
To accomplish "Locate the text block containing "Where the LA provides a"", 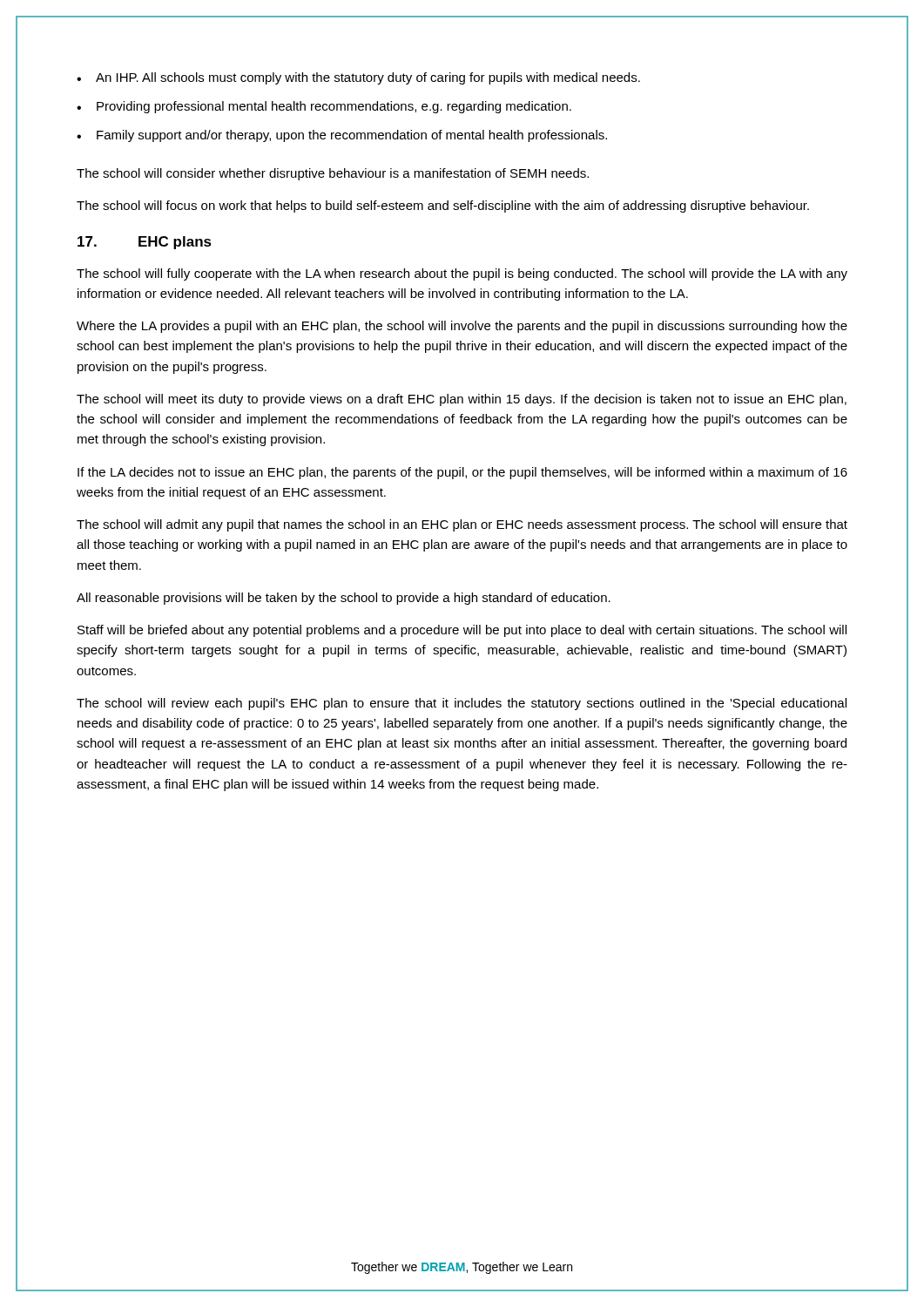I will click(462, 346).
